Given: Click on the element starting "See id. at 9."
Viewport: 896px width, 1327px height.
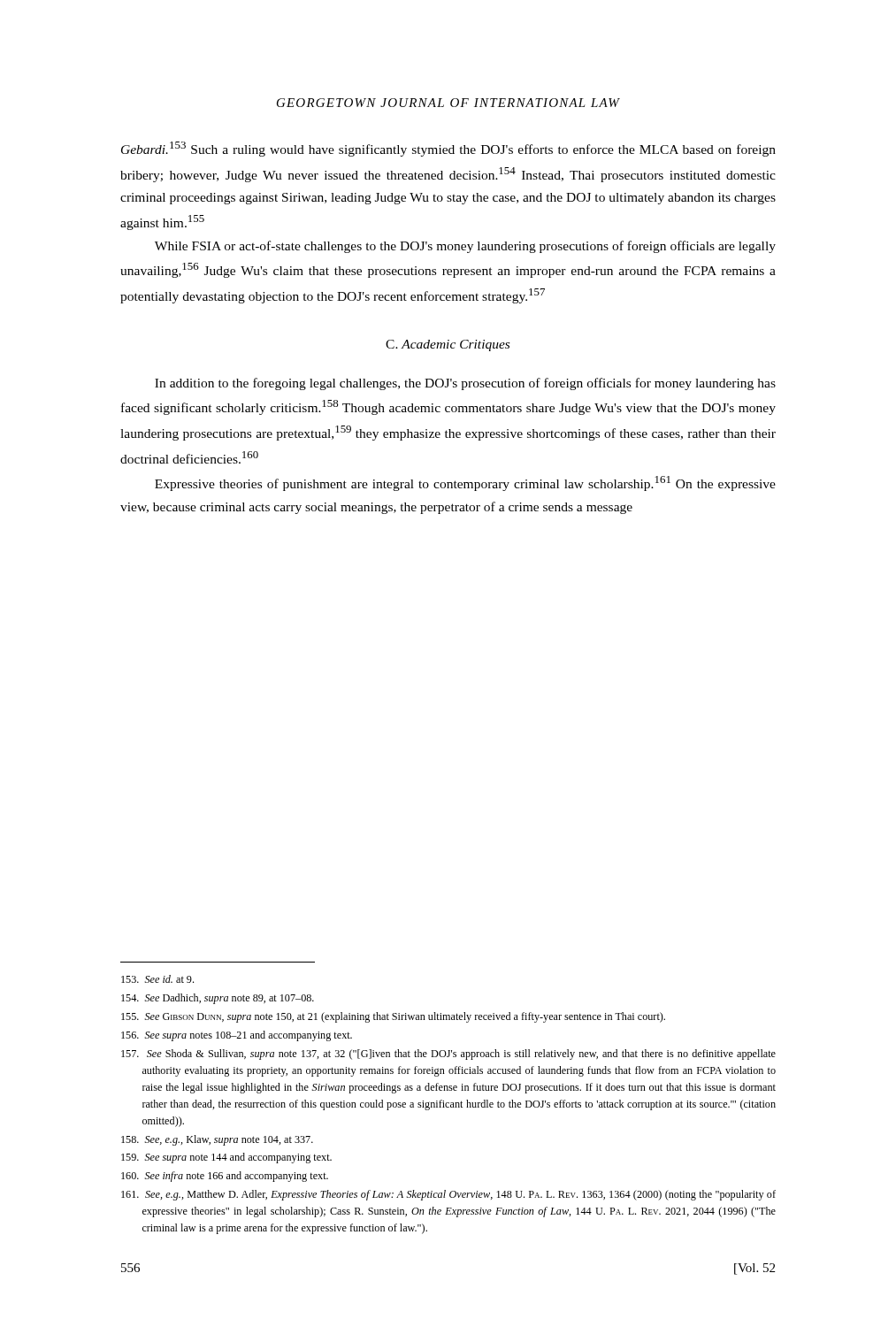Looking at the screenshot, I should click(157, 980).
